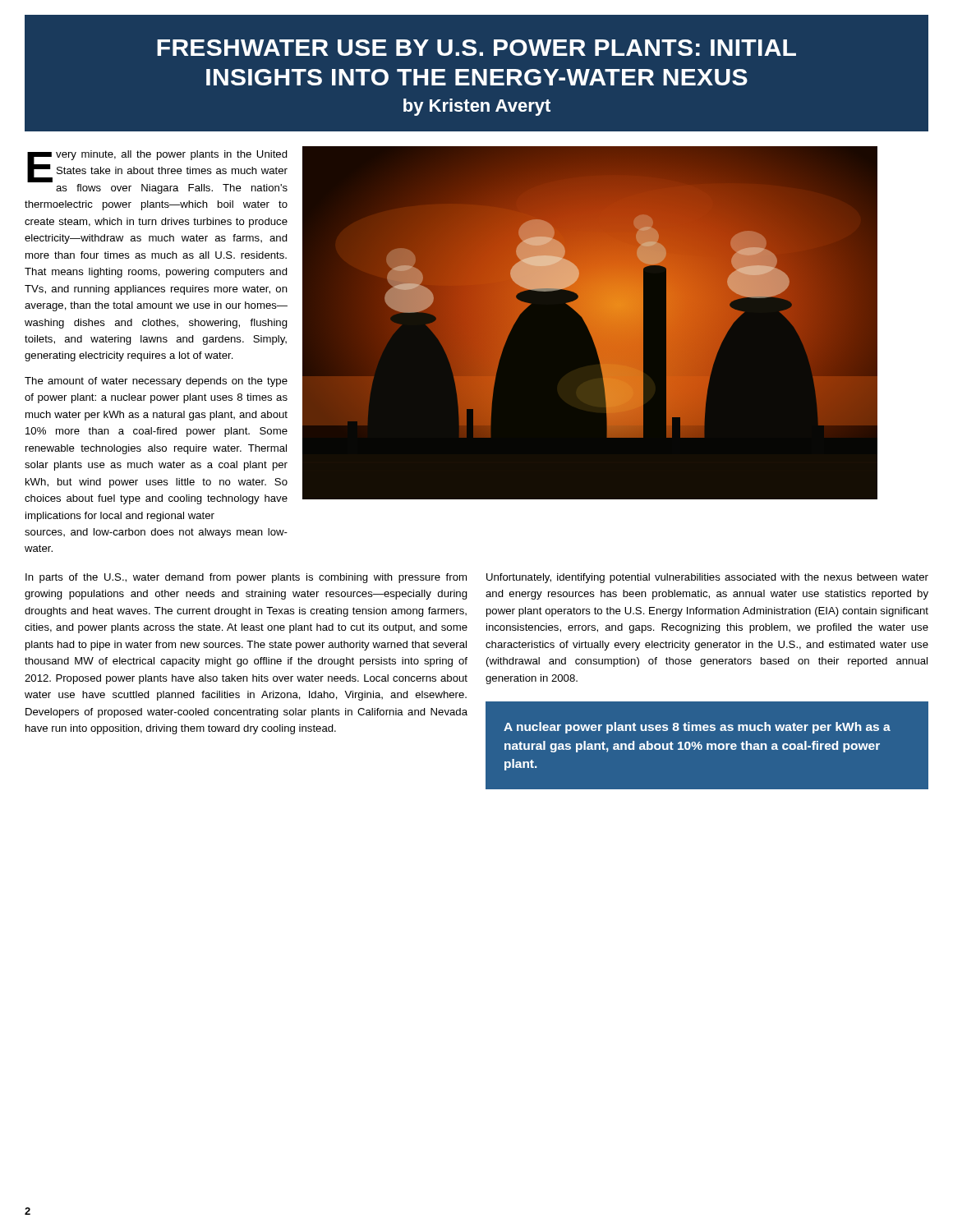Select the photo
The image size is (953, 1232).
tap(590, 323)
